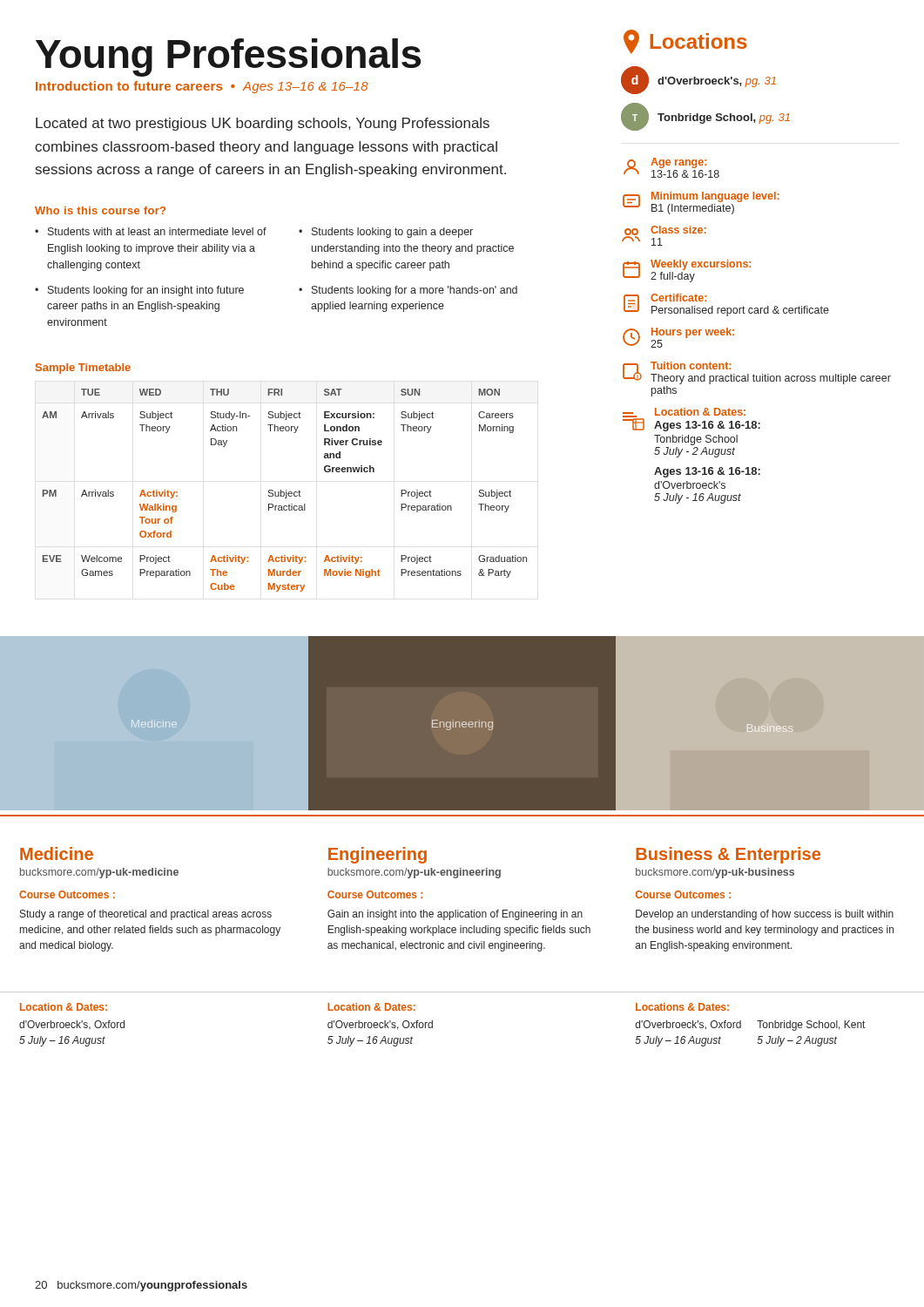The height and width of the screenshot is (1307, 924).
Task: Find the text that reads "Weekly excursions: 2 full-day"
Action: [686, 270]
